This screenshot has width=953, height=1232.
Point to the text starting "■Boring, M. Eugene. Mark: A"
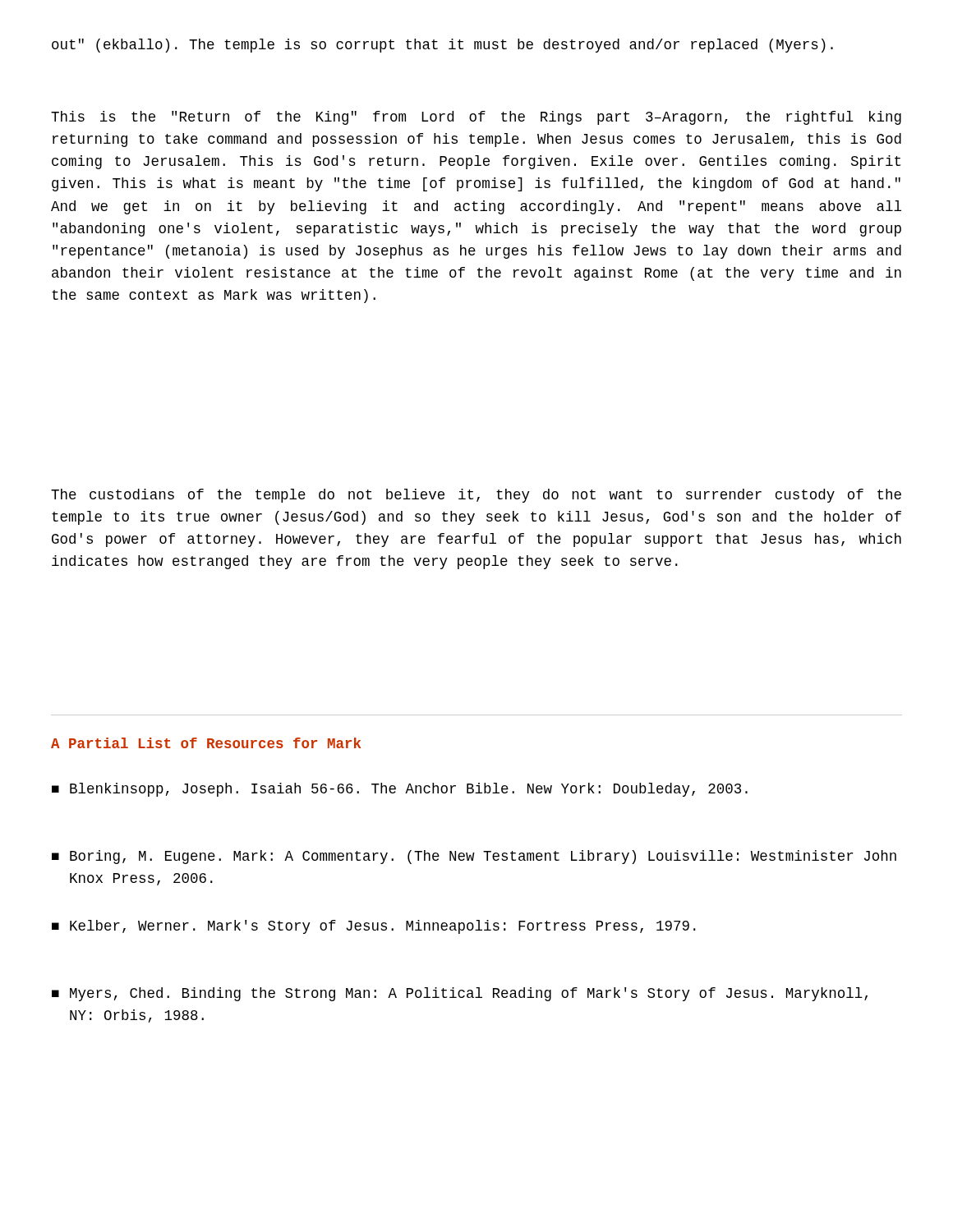point(475,868)
